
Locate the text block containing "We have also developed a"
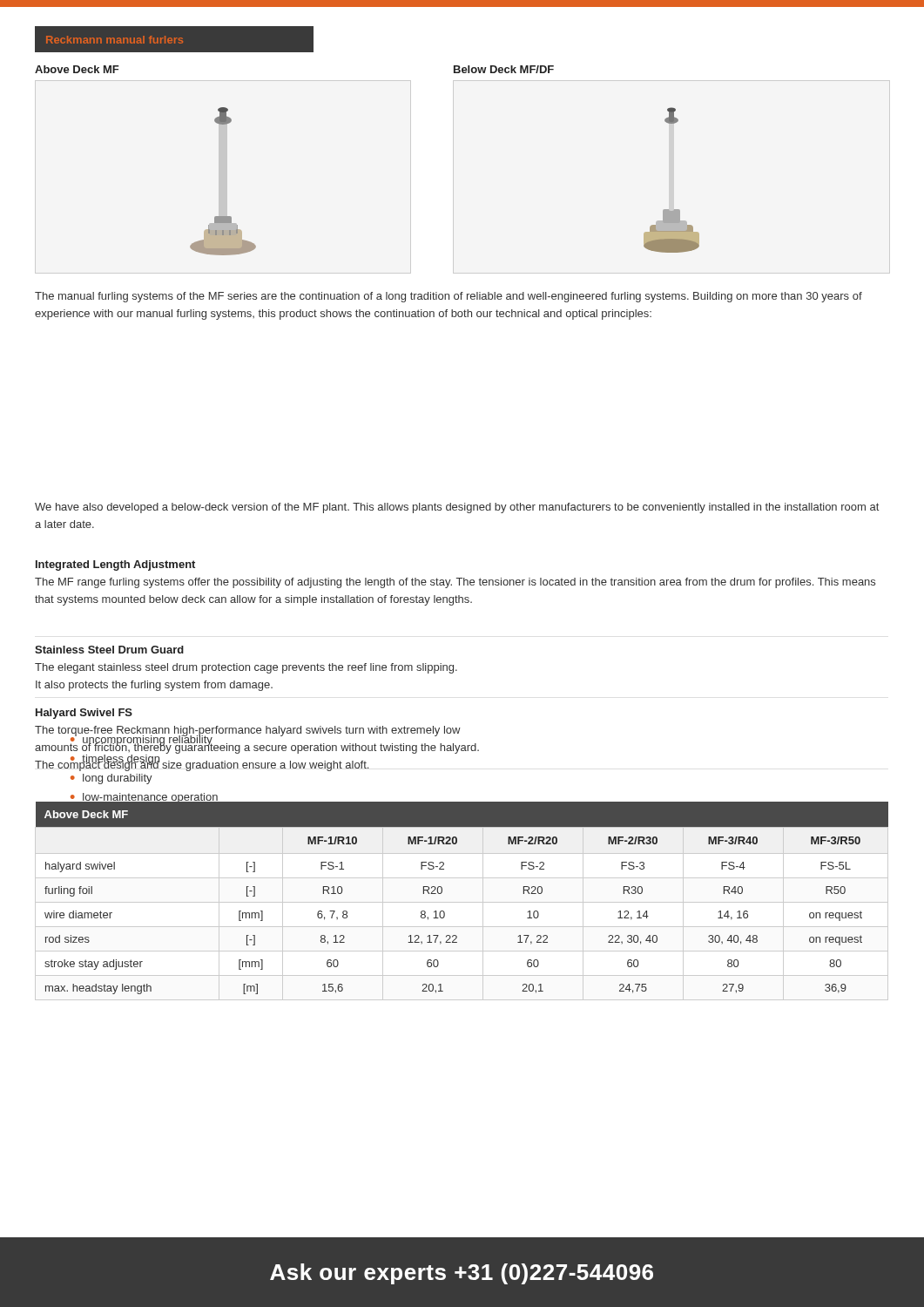(x=457, y=515)
